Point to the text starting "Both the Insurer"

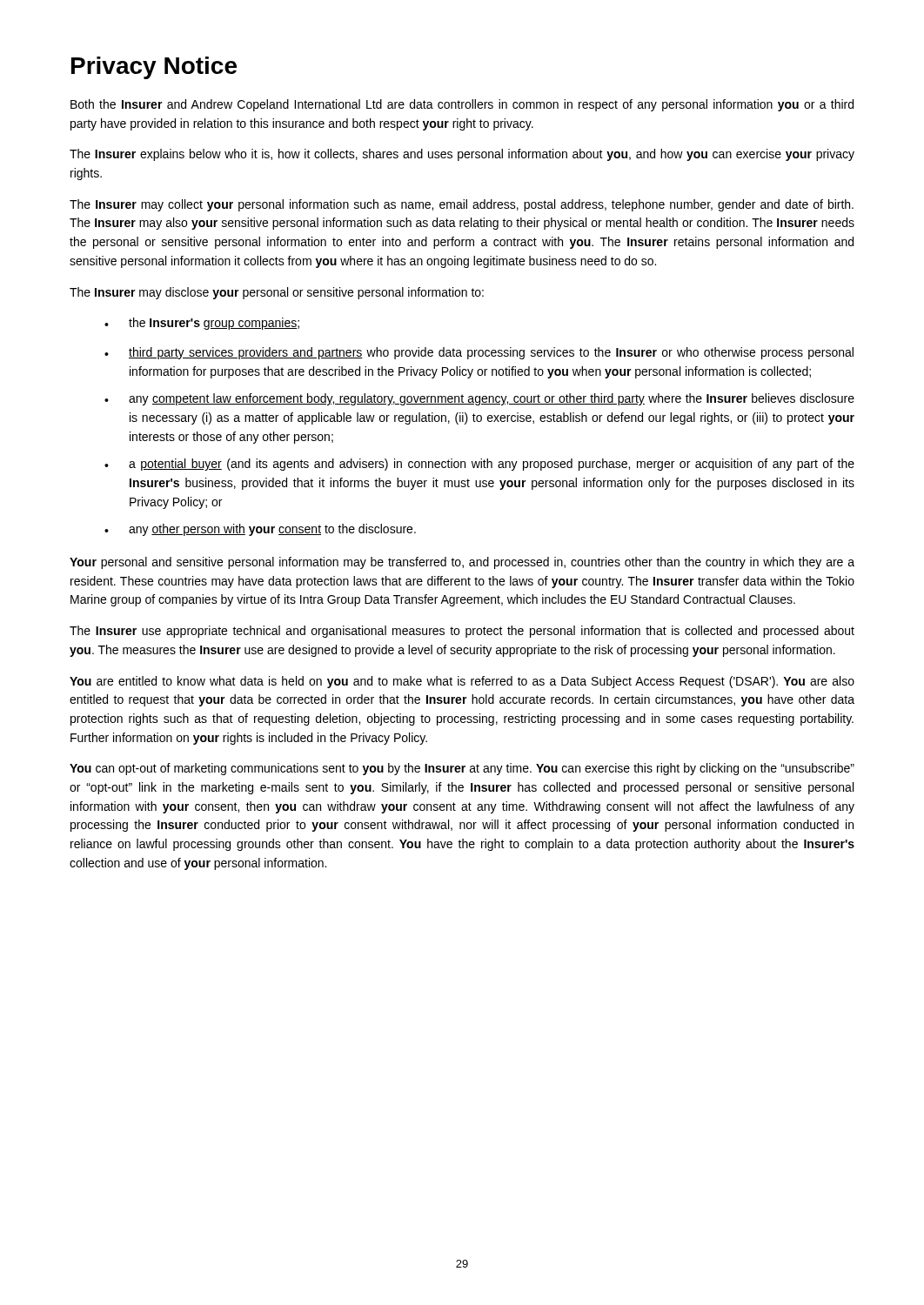(x=462, y=114)
